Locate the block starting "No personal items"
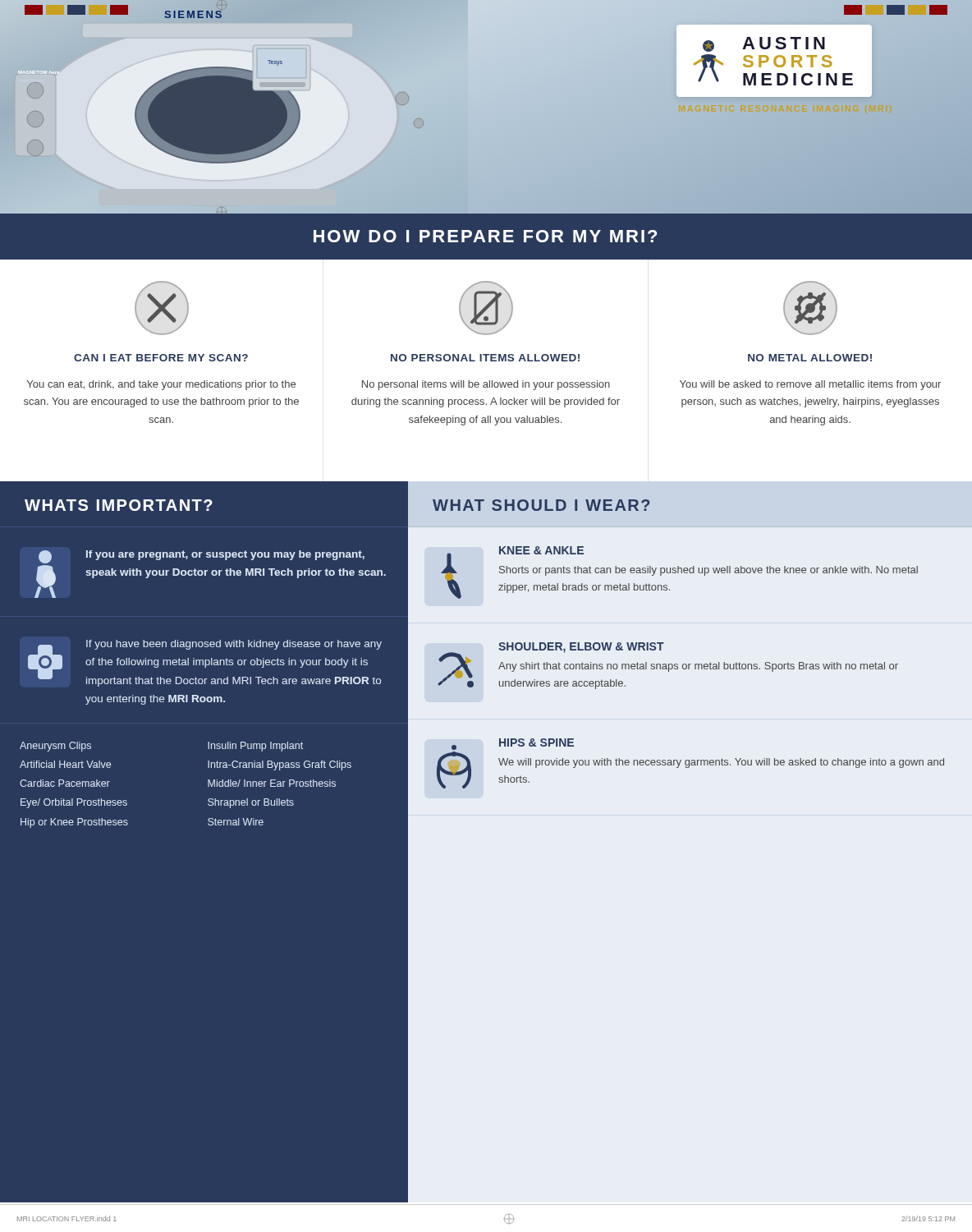 coord(486,402)
